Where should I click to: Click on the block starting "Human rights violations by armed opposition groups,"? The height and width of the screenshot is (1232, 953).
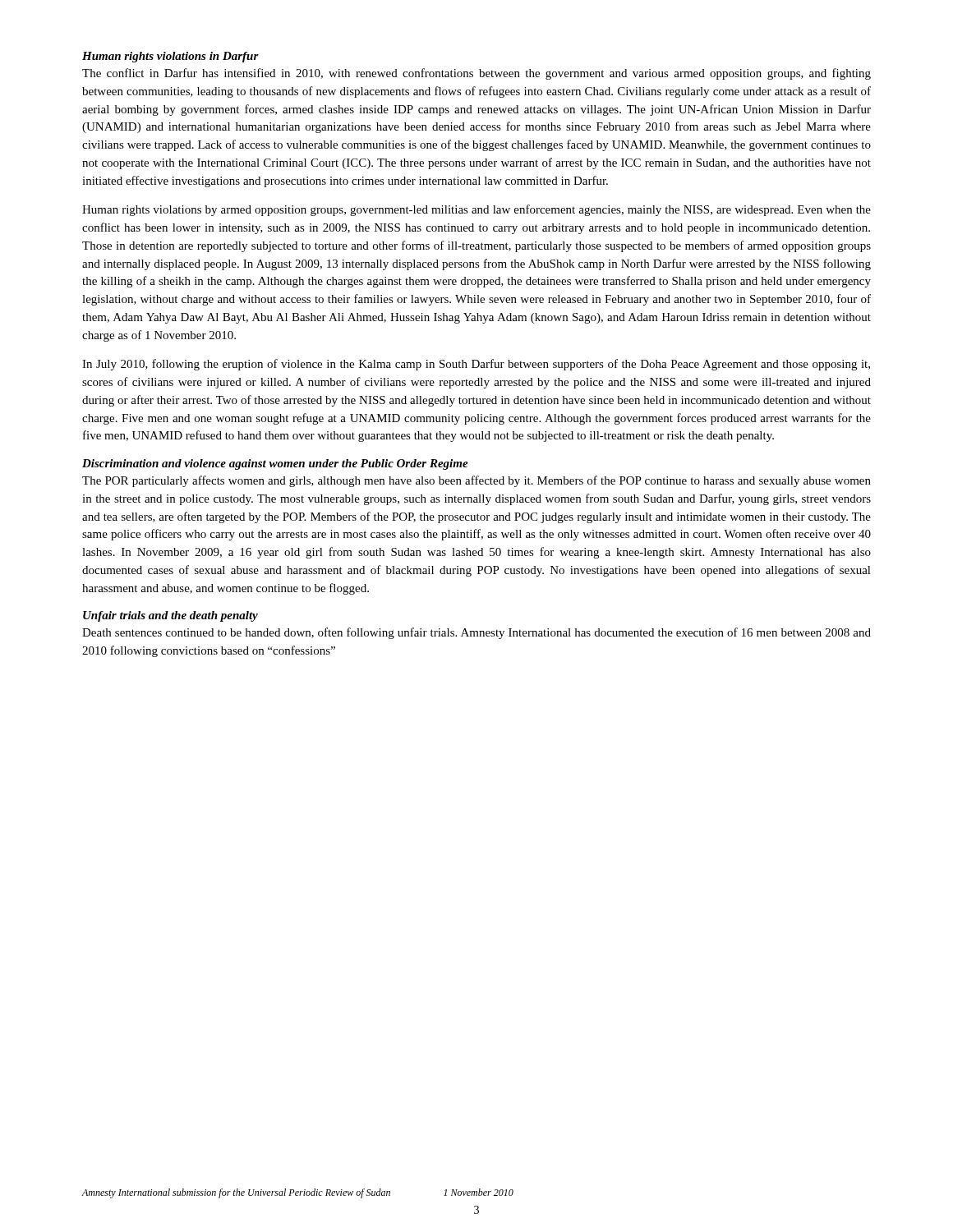[x=476, y=272]
